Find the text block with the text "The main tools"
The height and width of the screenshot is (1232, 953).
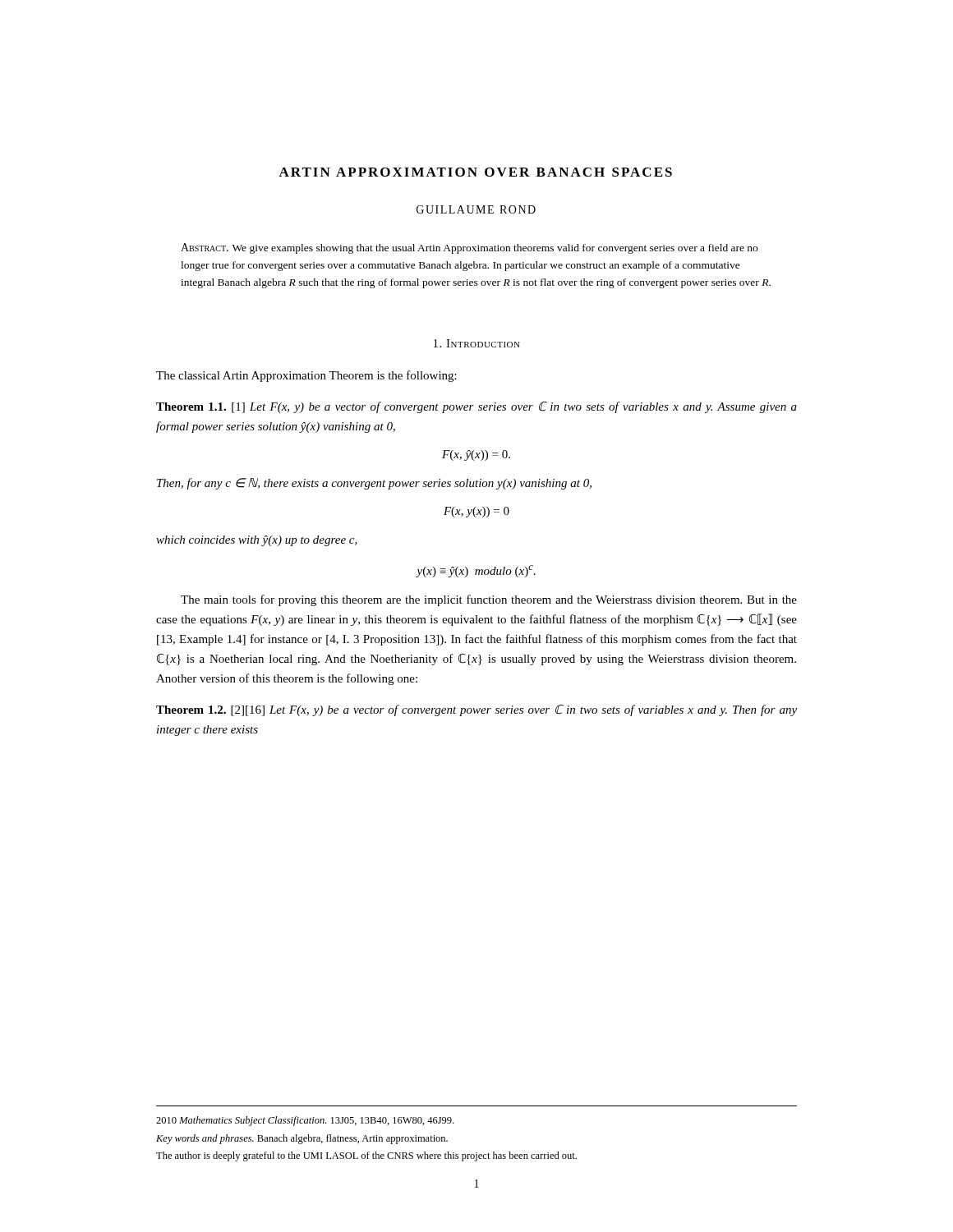(x=476, y=639)
